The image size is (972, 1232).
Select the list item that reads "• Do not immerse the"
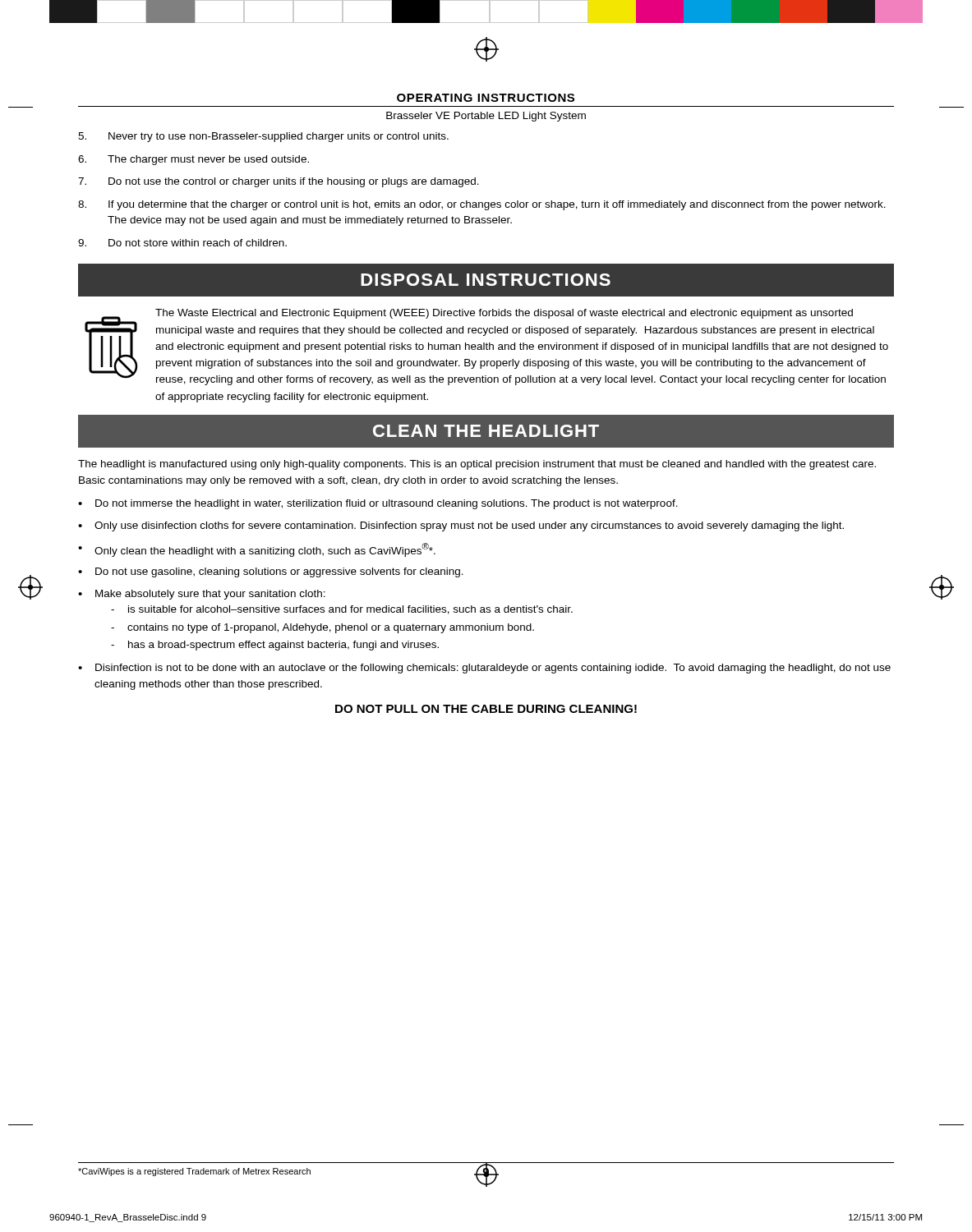pos(378,504)
